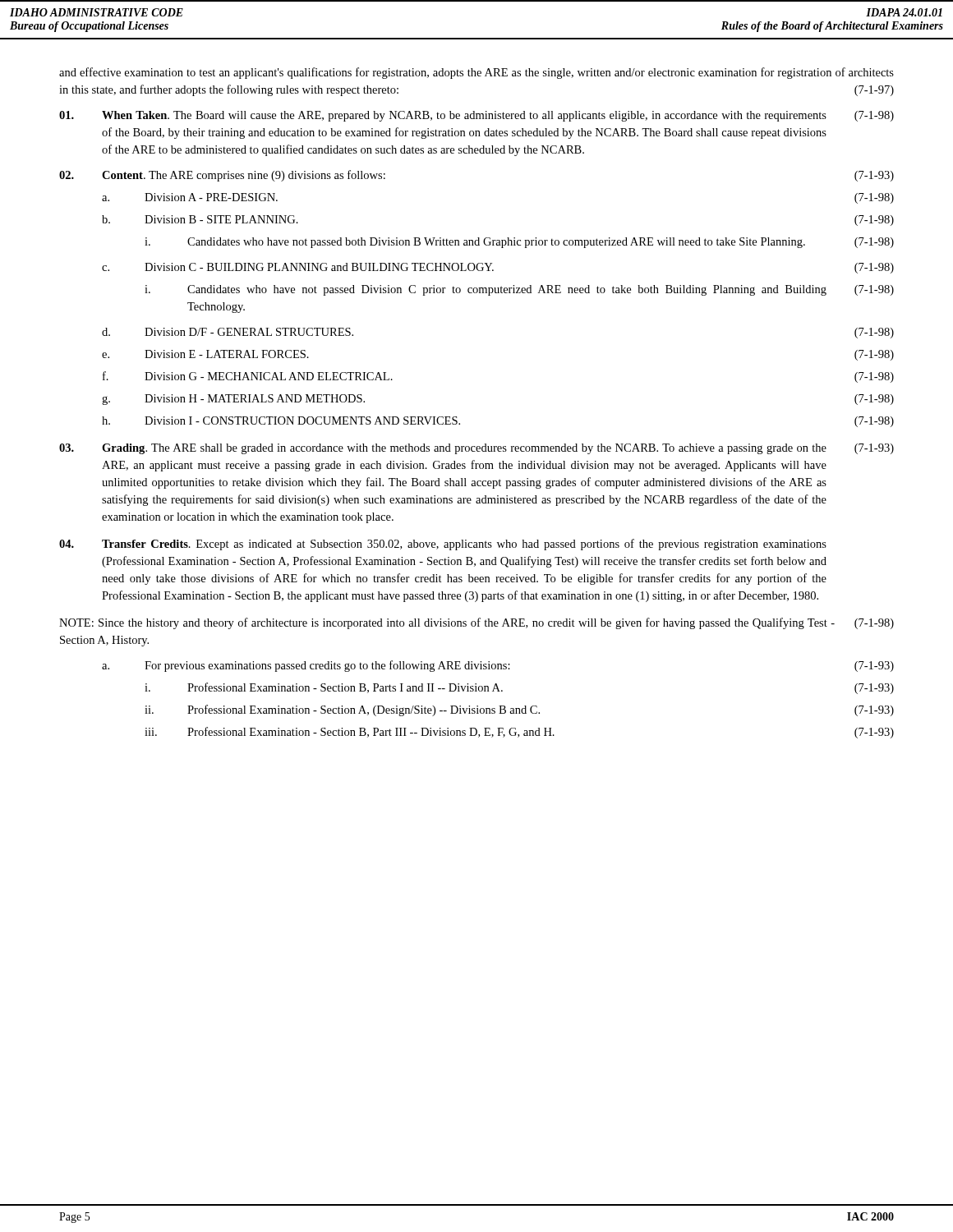This screenshot has width=953, height=1232.
Task: Where is the passage that starts "02. Content. The ARE comprises nine (9)"?
Action: point(239,175)
